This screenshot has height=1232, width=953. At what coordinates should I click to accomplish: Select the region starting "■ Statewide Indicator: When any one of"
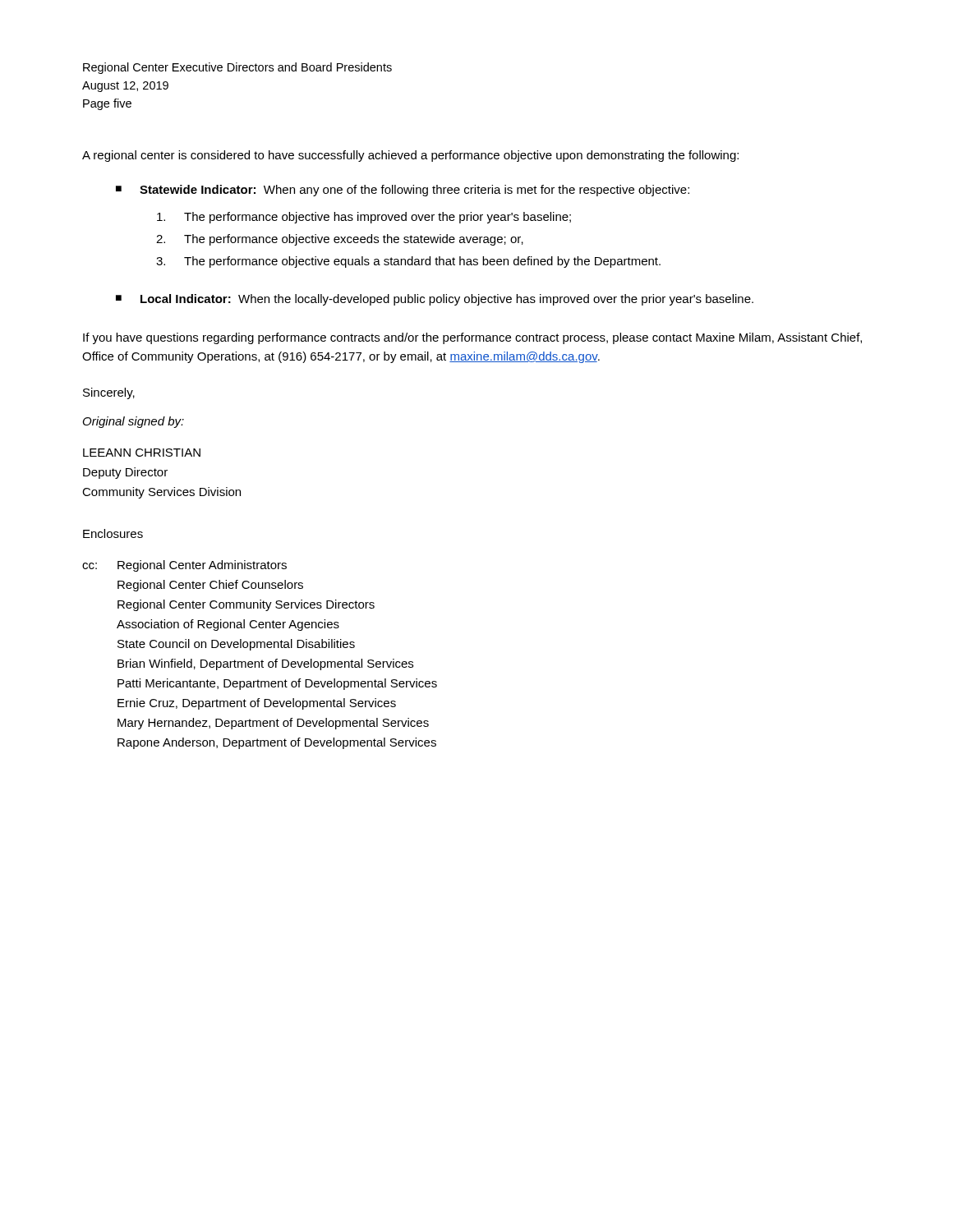(493, 227)
